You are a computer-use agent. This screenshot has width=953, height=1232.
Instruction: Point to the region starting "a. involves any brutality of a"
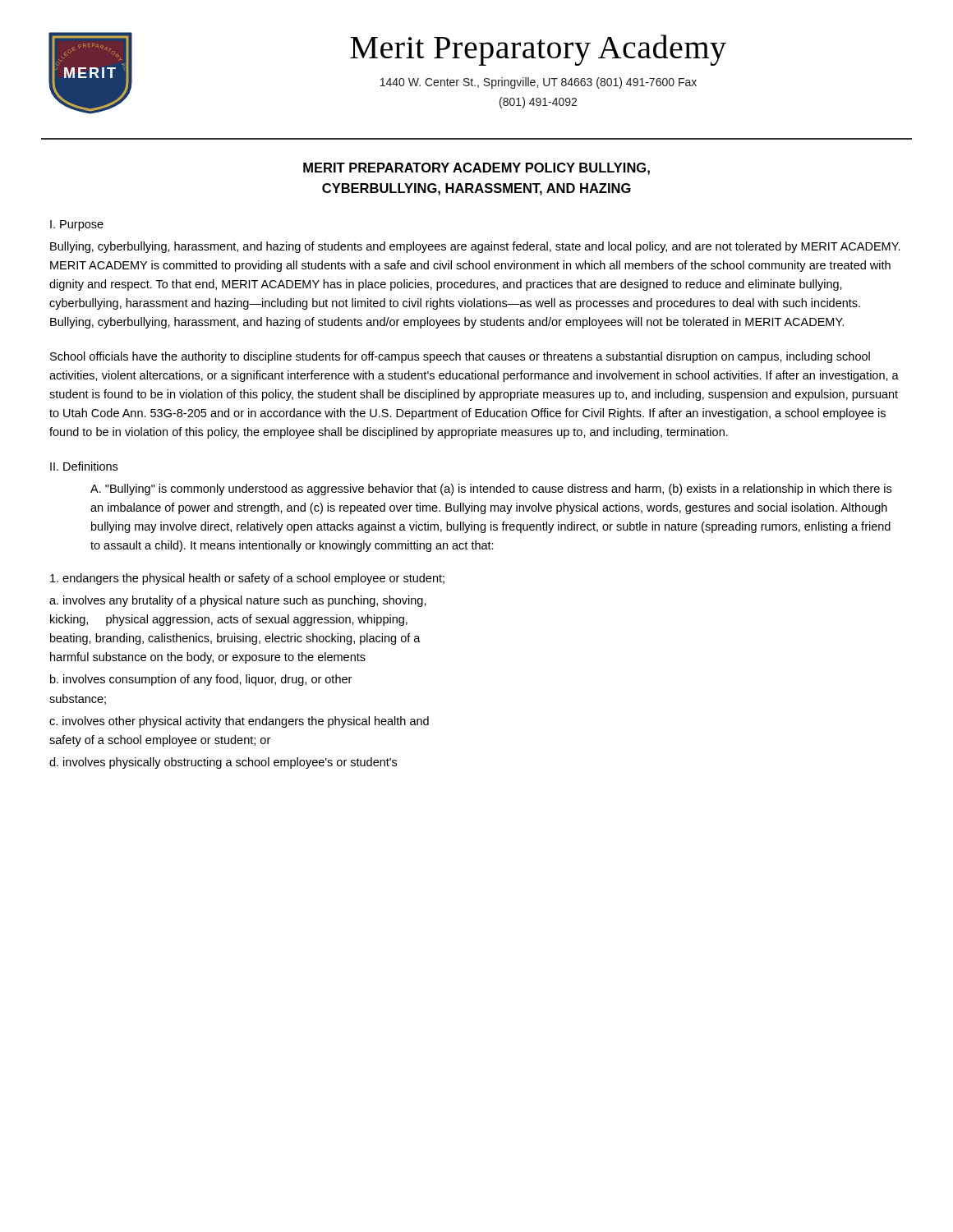(238, 629)
